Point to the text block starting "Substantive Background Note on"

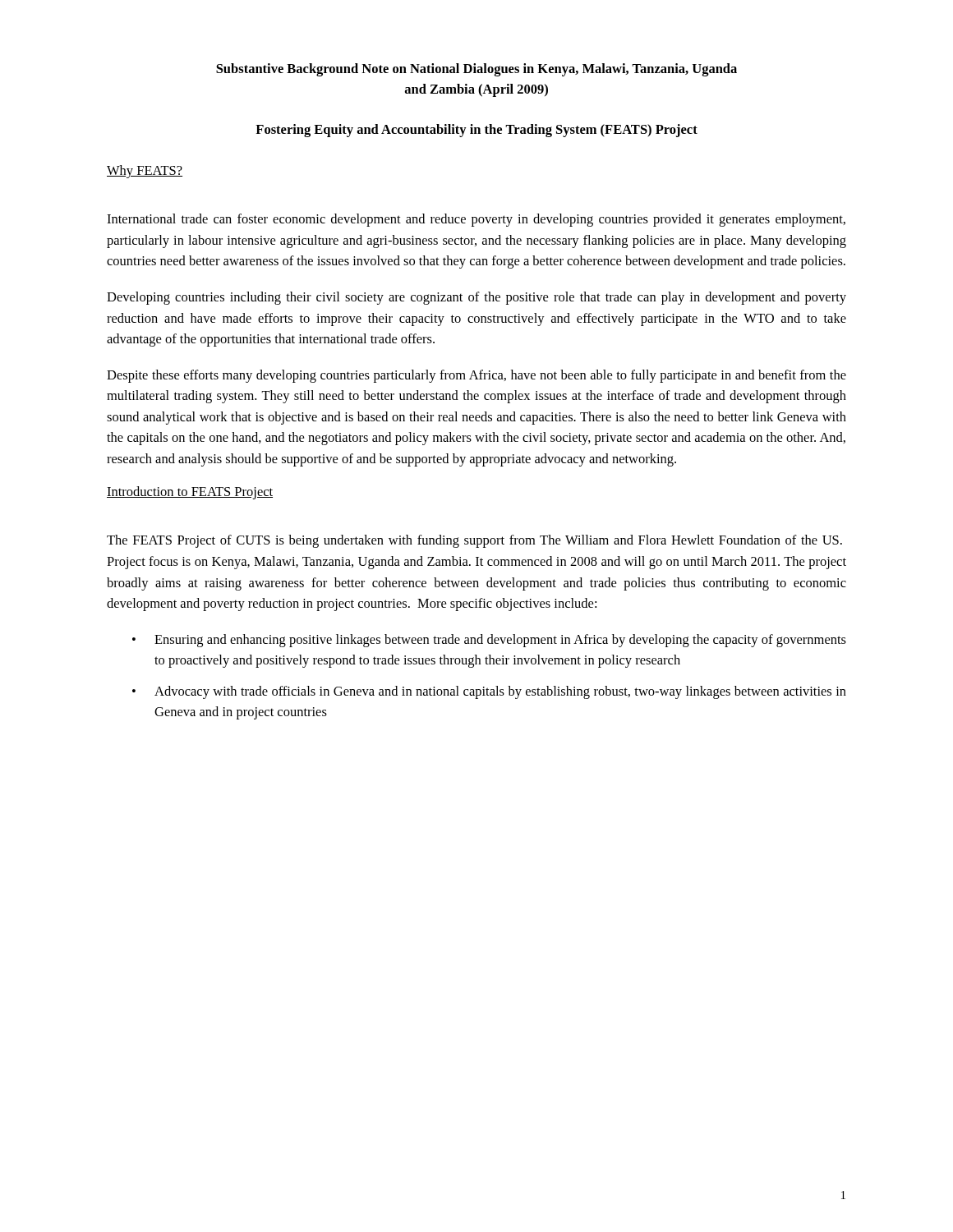coord(476,79)
